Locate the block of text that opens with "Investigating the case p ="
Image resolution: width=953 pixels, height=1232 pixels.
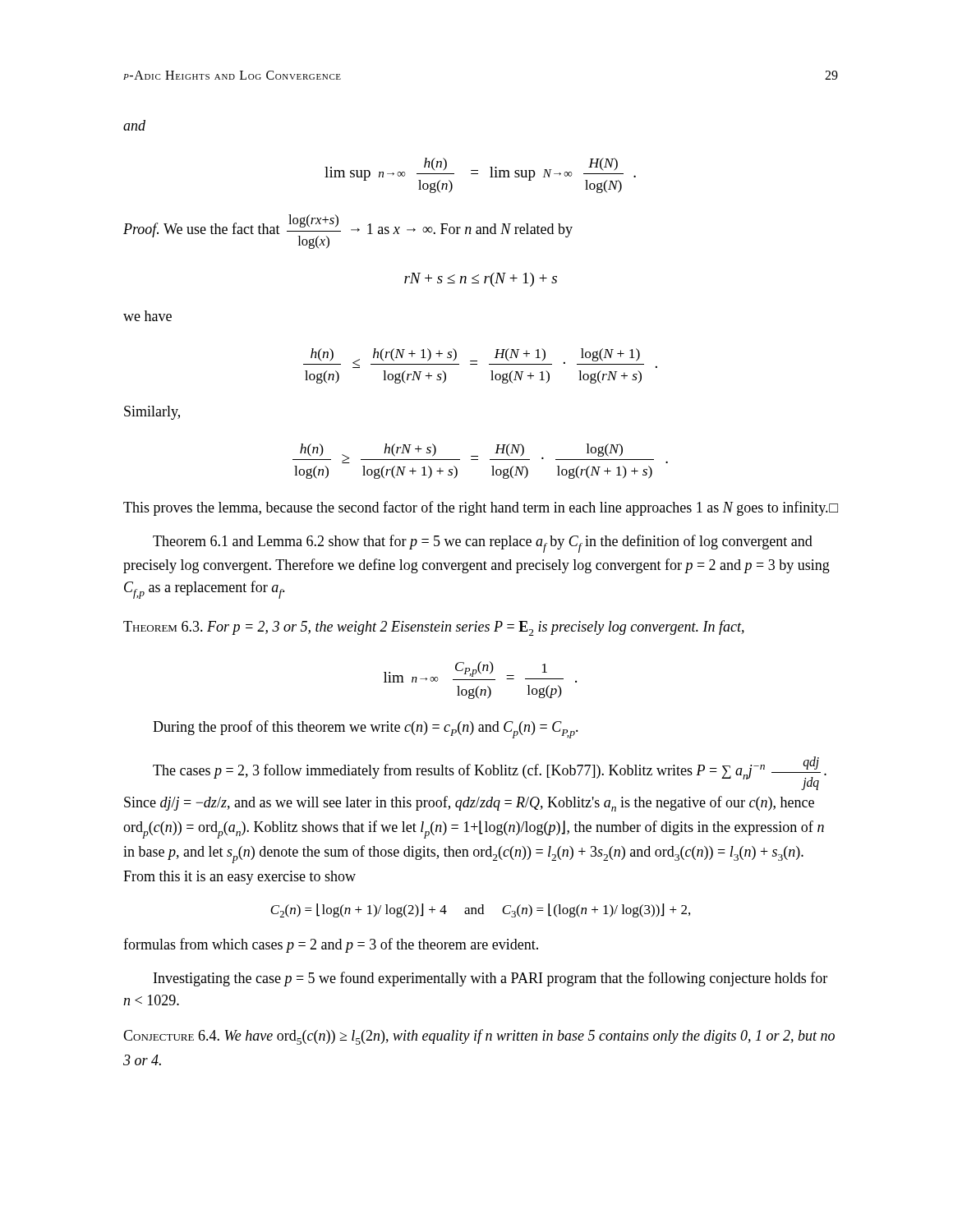point(475,990)
